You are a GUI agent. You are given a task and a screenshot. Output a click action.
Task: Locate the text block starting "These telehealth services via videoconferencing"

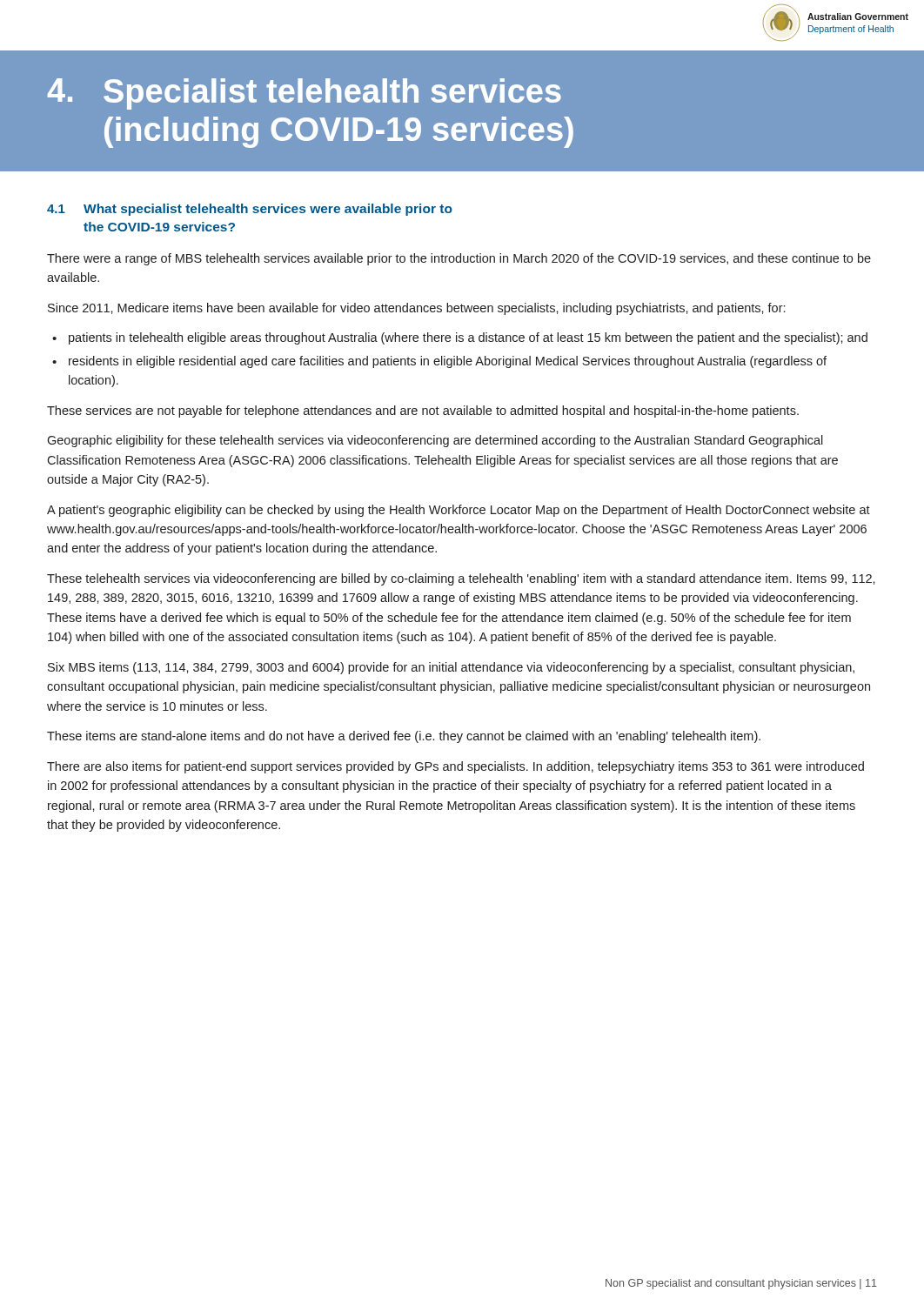coord(461,608)
